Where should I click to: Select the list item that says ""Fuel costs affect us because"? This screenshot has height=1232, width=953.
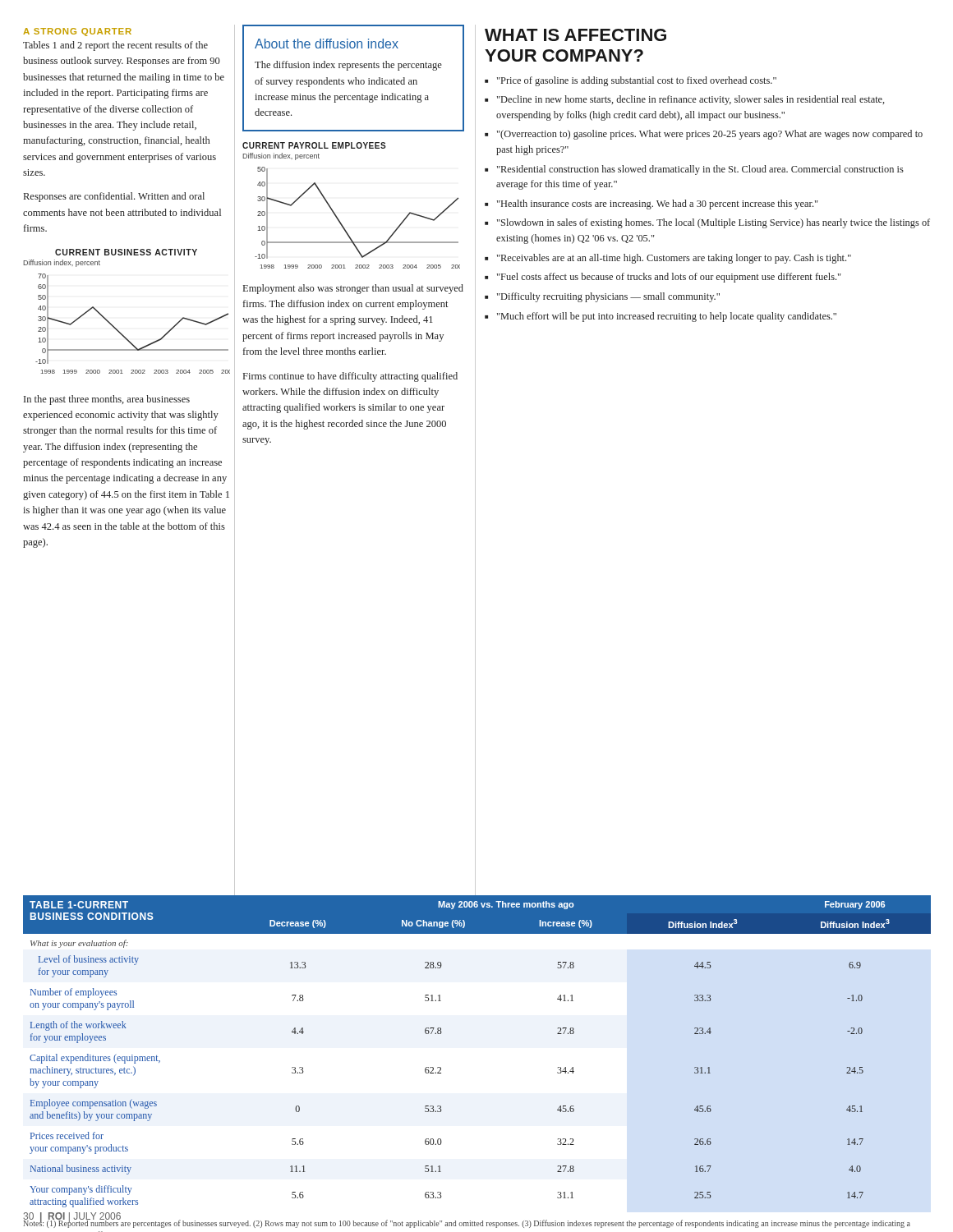click(669, 277)
